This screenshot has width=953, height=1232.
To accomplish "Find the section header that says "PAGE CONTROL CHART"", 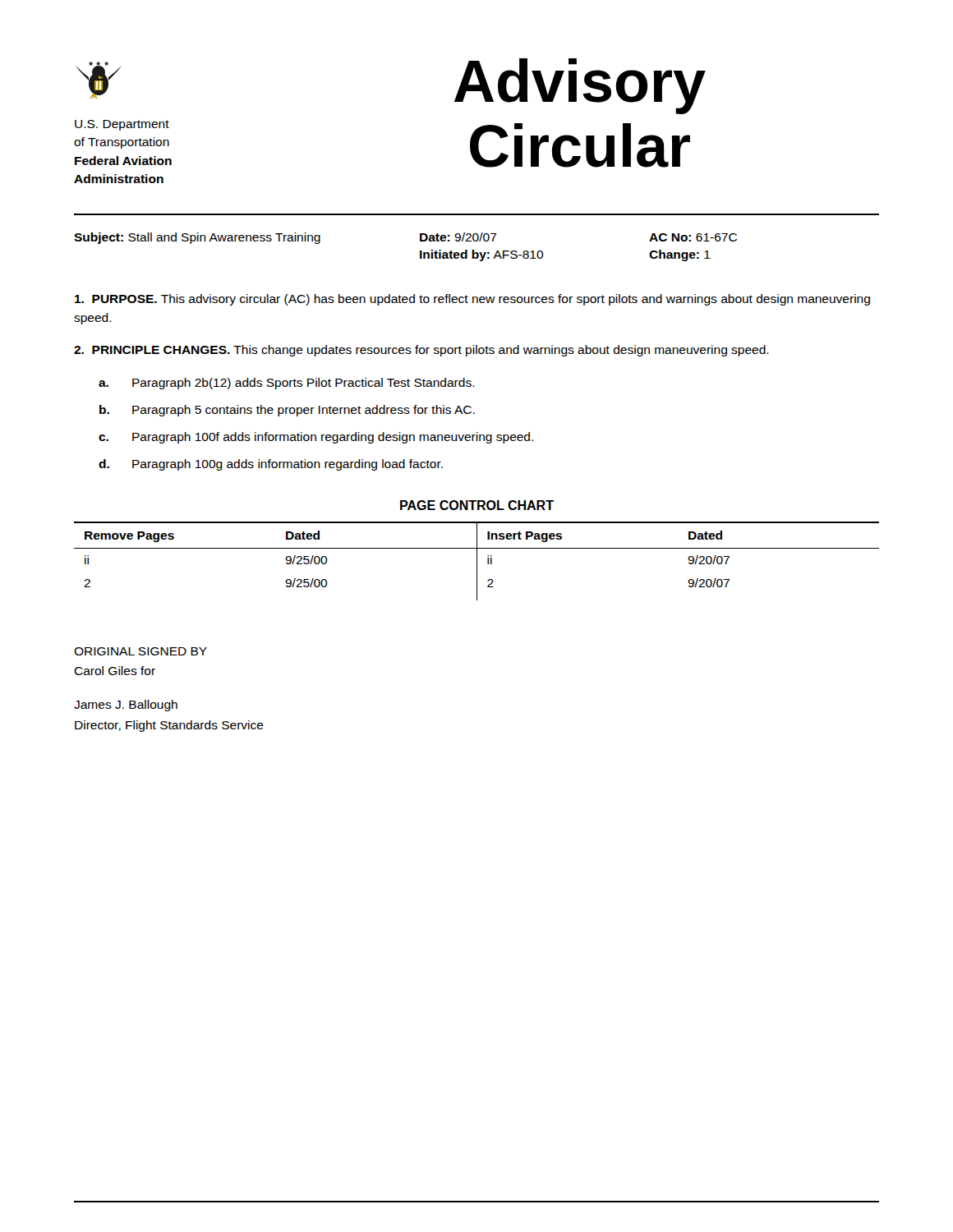I will (x=476, y=505).
